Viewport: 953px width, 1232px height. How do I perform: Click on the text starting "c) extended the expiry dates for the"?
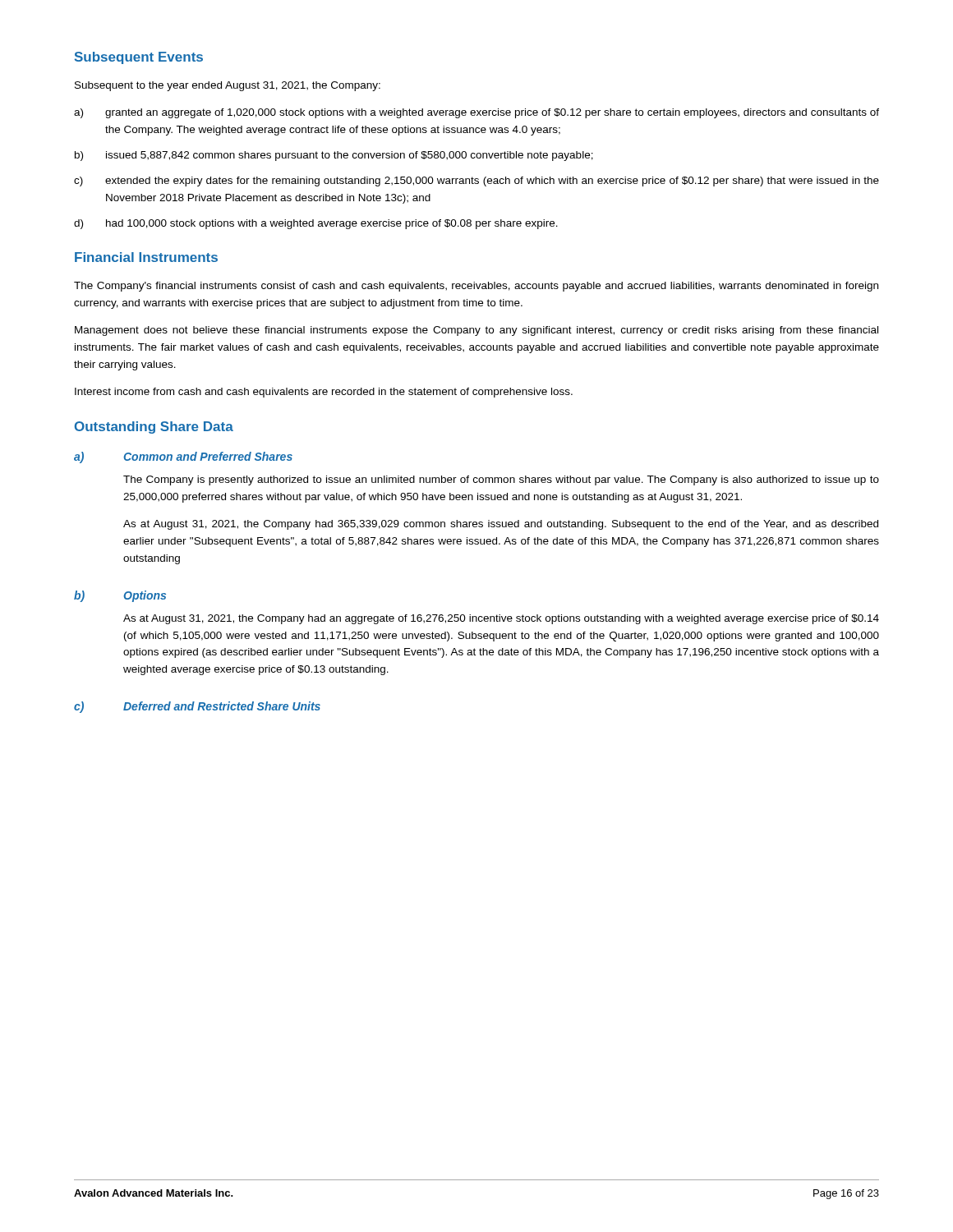point(476,189)
